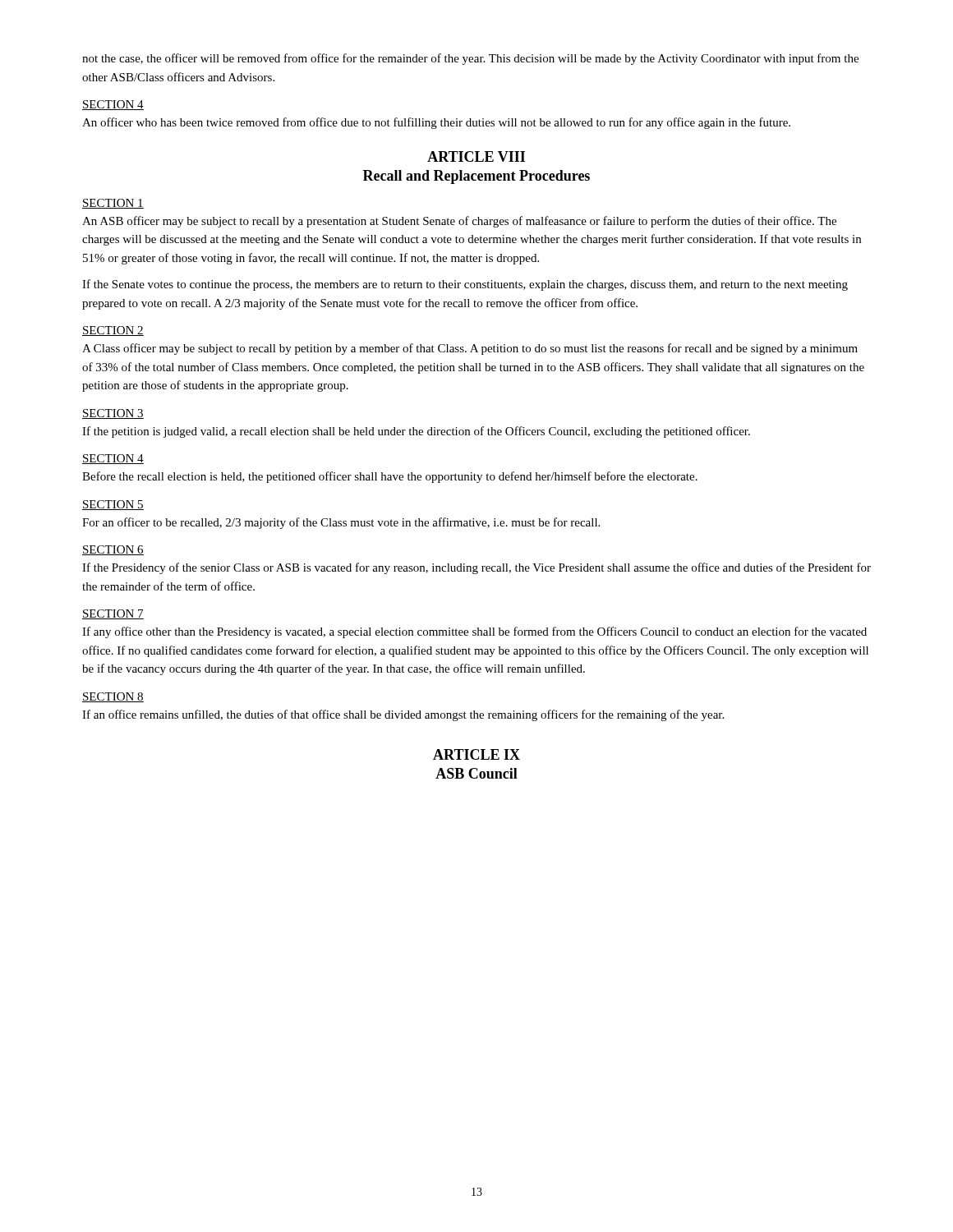Select the text block with the text "An officer who"
This screenshot has height=1232, width=953.
coord(437,122)
